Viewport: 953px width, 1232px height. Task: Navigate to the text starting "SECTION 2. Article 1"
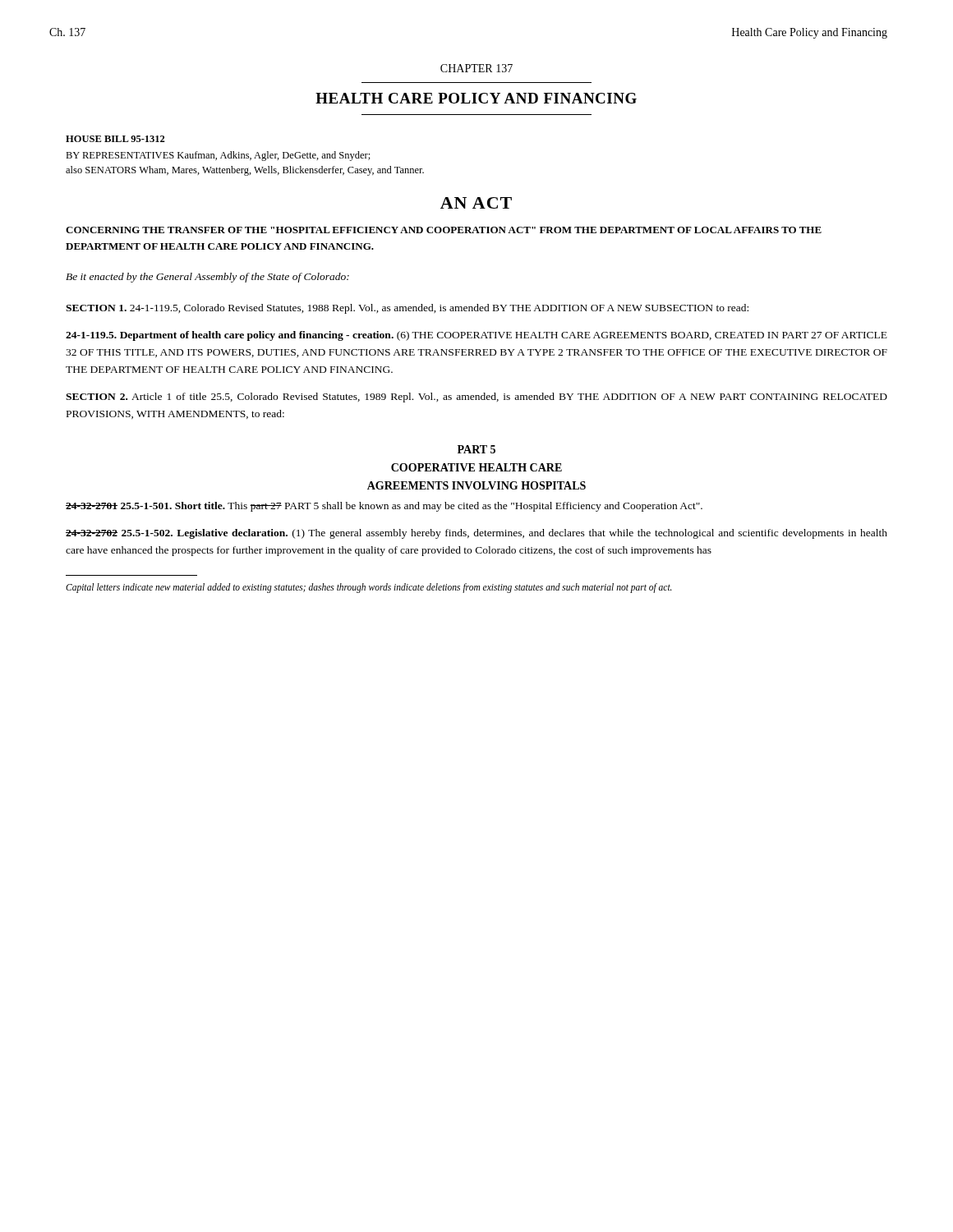[476, 405]
